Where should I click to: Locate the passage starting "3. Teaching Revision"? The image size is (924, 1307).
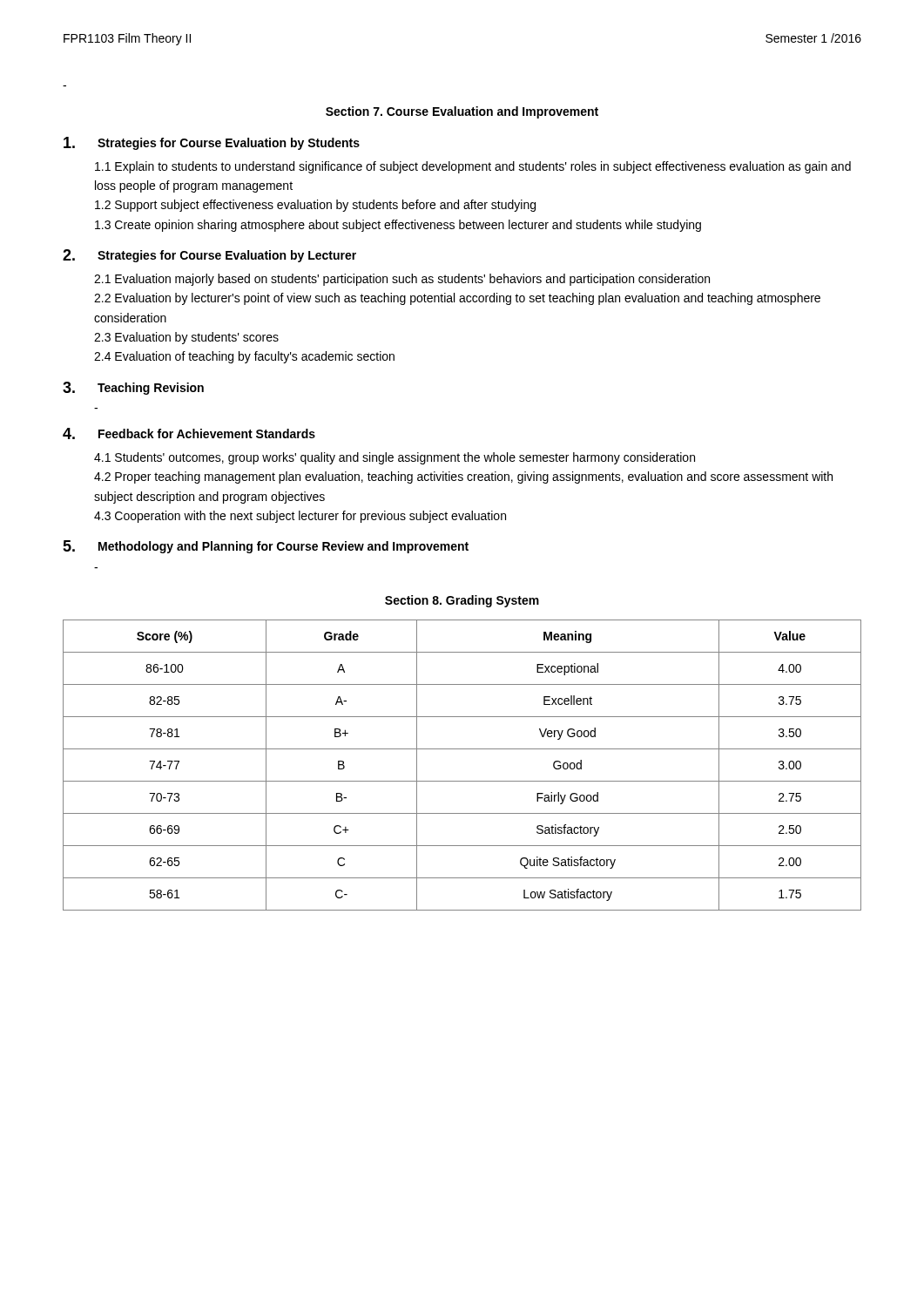click(x=133, y=388)
